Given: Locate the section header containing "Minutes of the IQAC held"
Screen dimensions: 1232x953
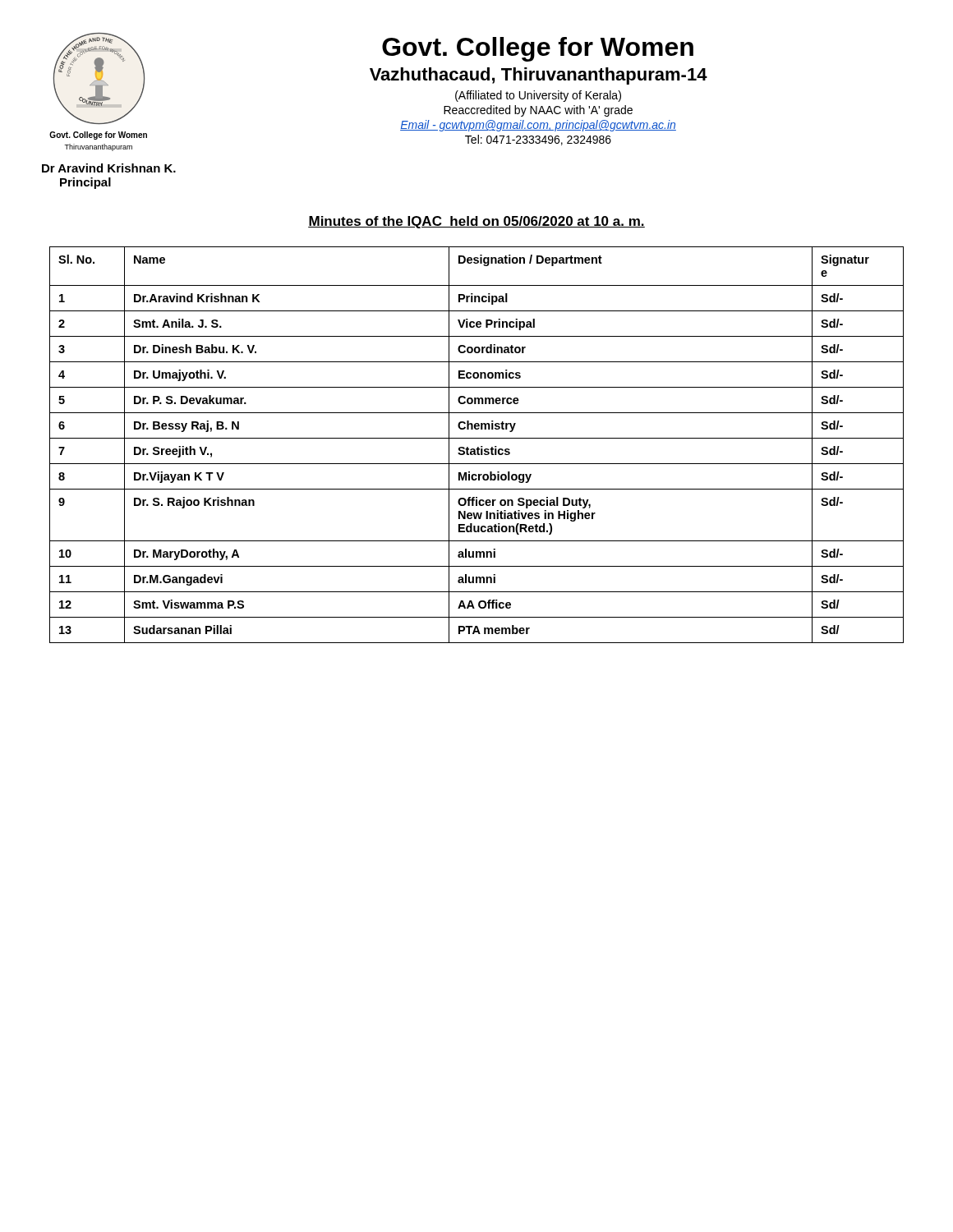Looking at the screenshot, I should tap(476, 221).
